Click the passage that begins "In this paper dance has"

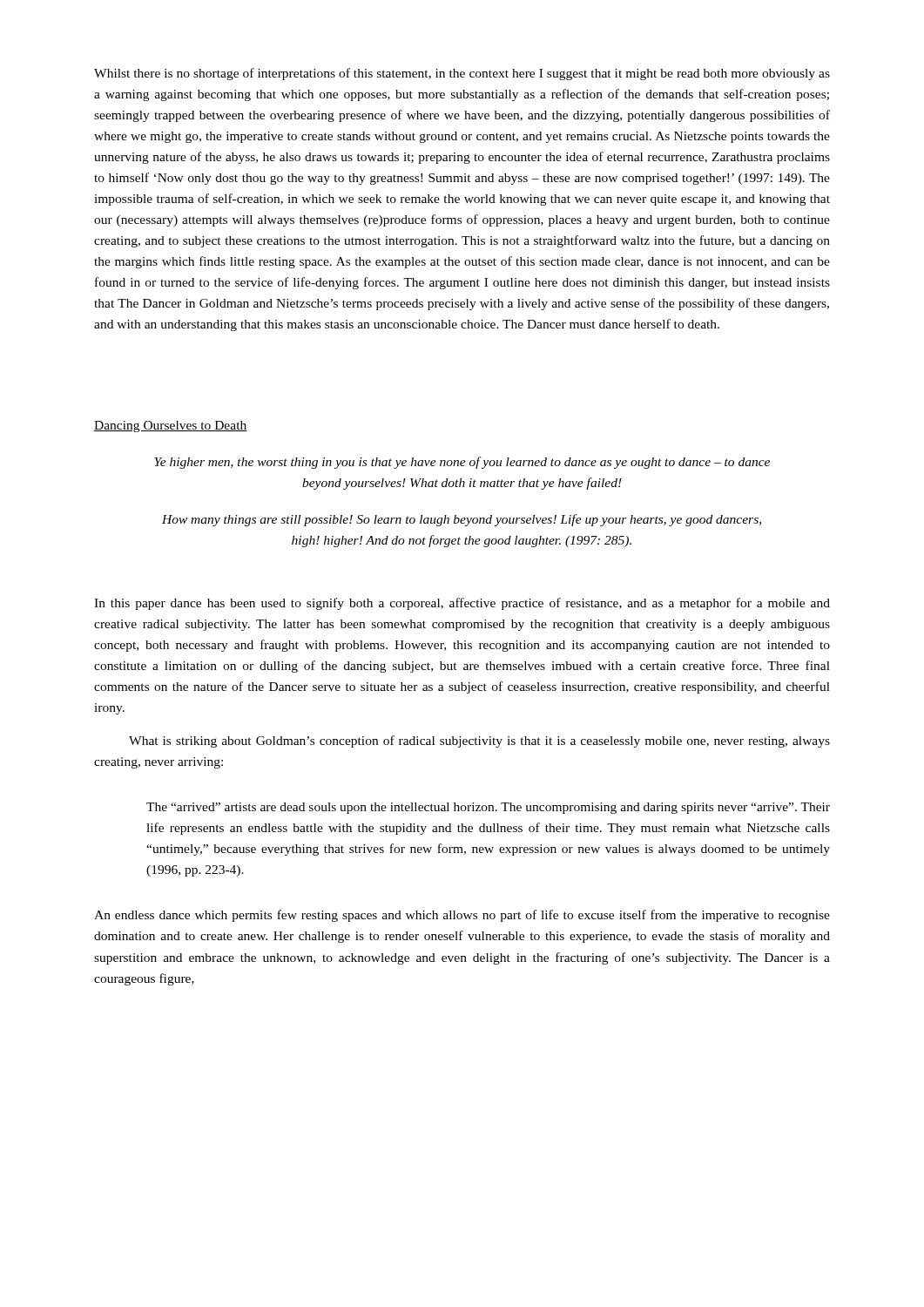point(462,655)
